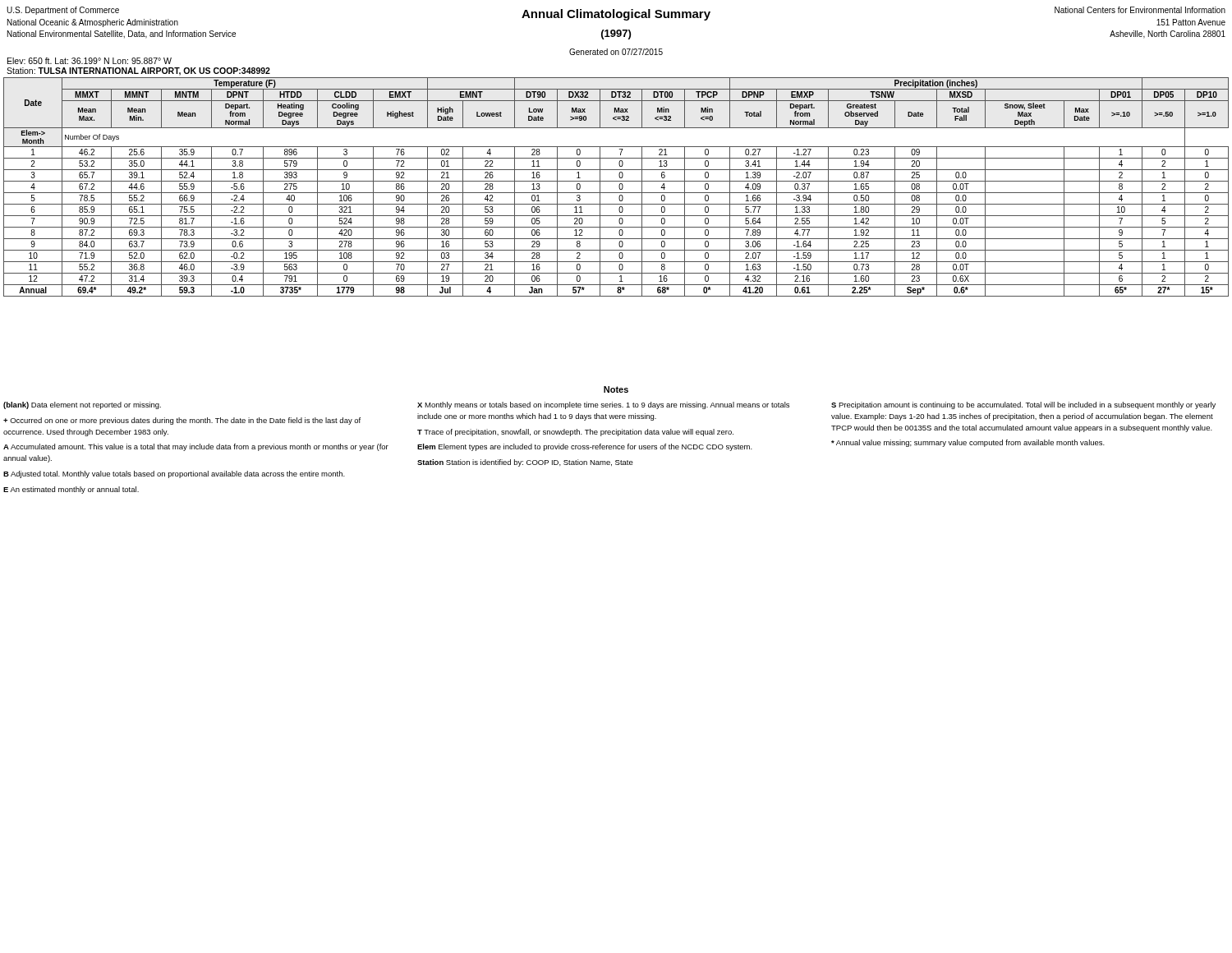Image resolution: width=1232 pixels, height=953 pixels.
Task: Point to the element starting "X Monthly means or totals based"
Action: click(x=604, y=410)
